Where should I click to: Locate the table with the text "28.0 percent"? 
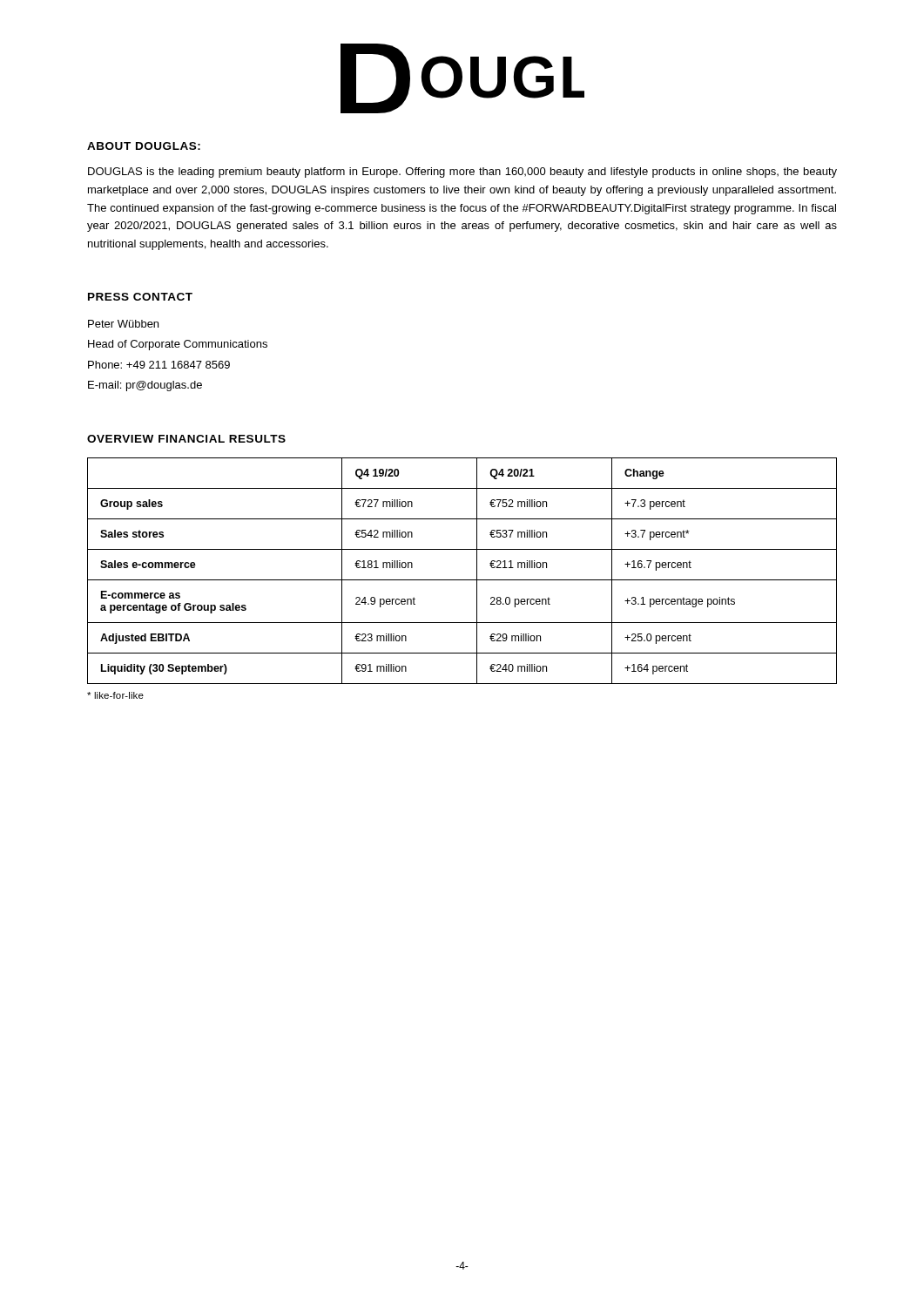(x=462, y=570)
